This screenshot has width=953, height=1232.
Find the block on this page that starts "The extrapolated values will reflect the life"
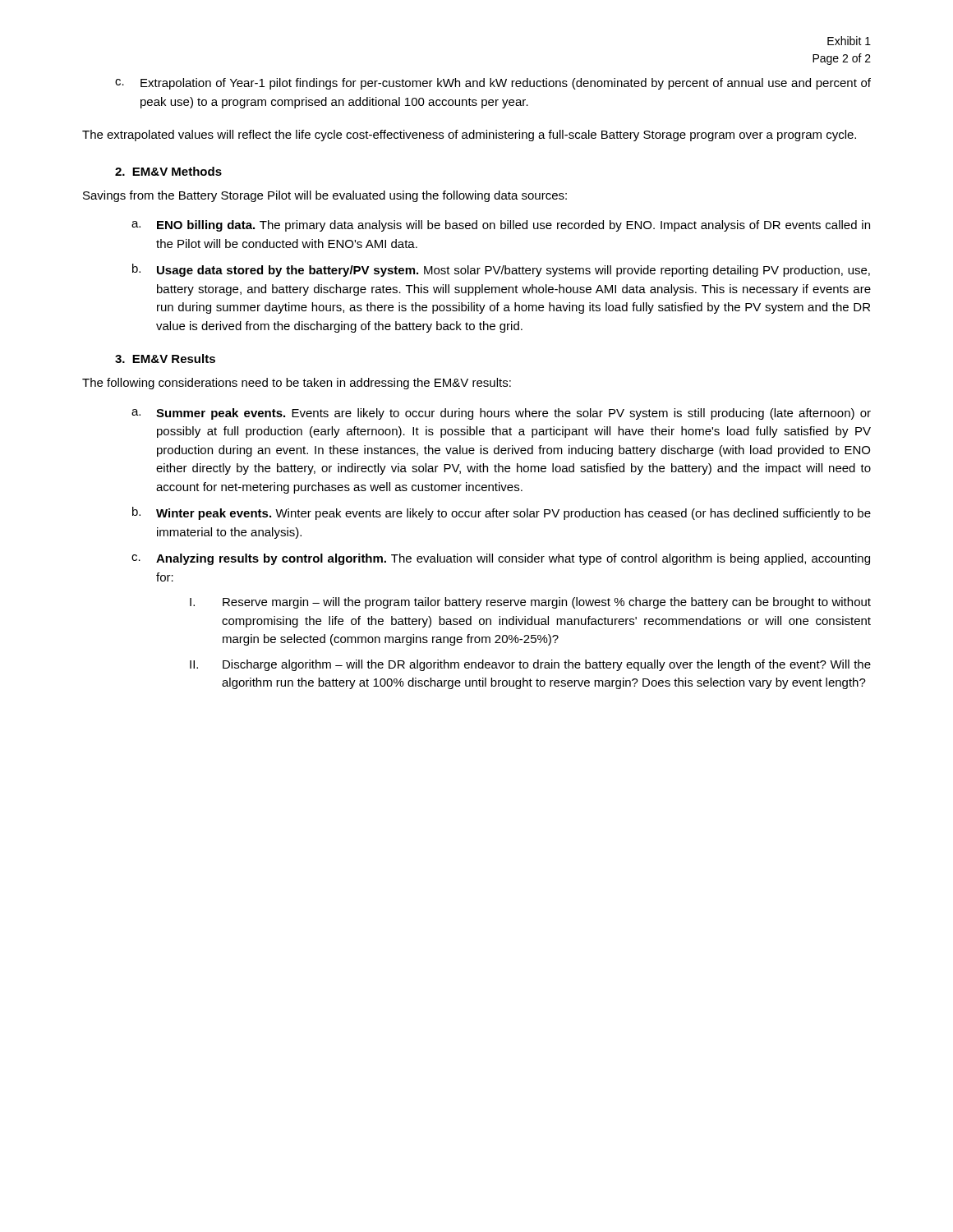tap(476, 135)
